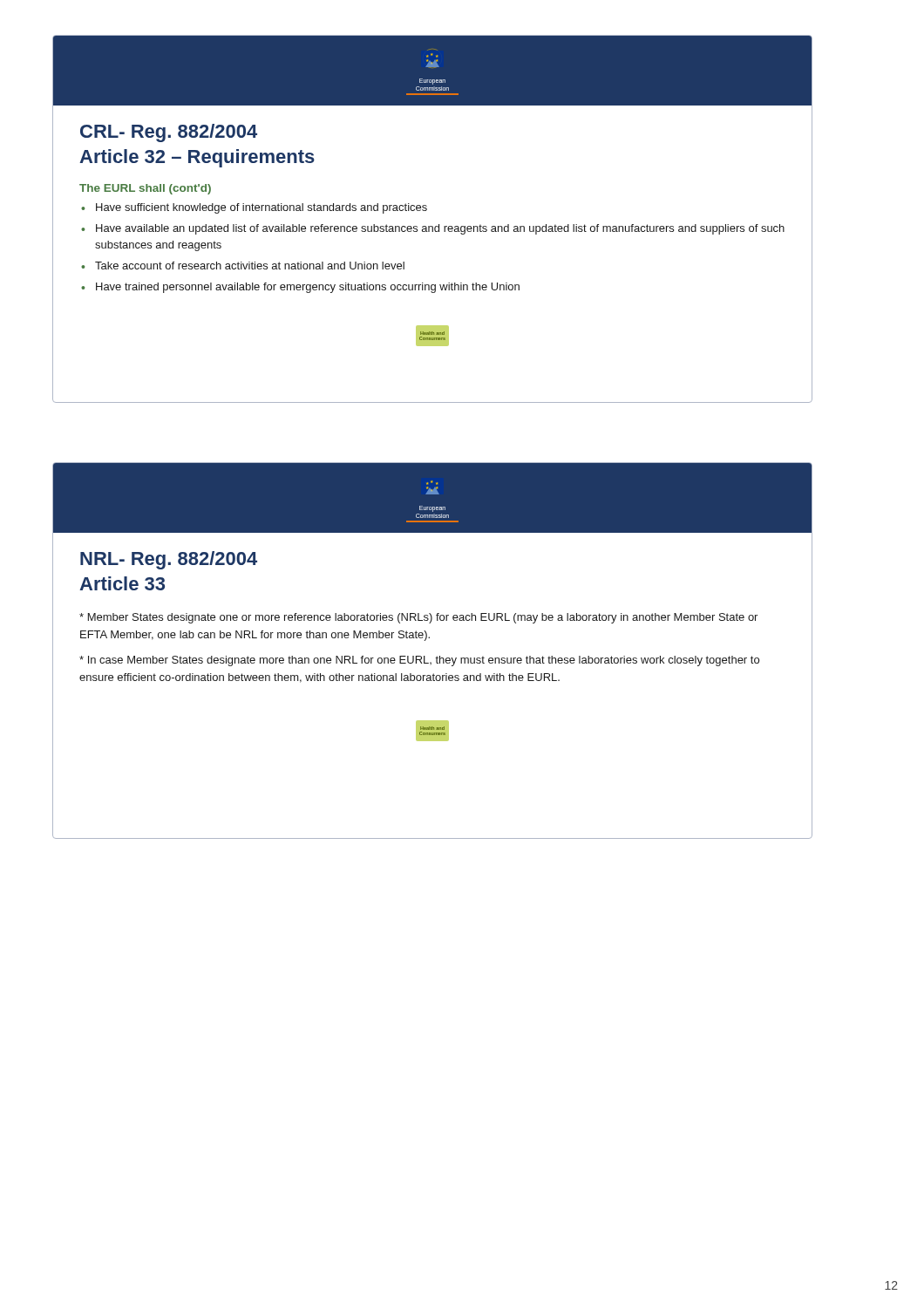Where is the passage that starts "Have available an"?
This screenshot has height=1308, width=924.
[x=440, y=236]
